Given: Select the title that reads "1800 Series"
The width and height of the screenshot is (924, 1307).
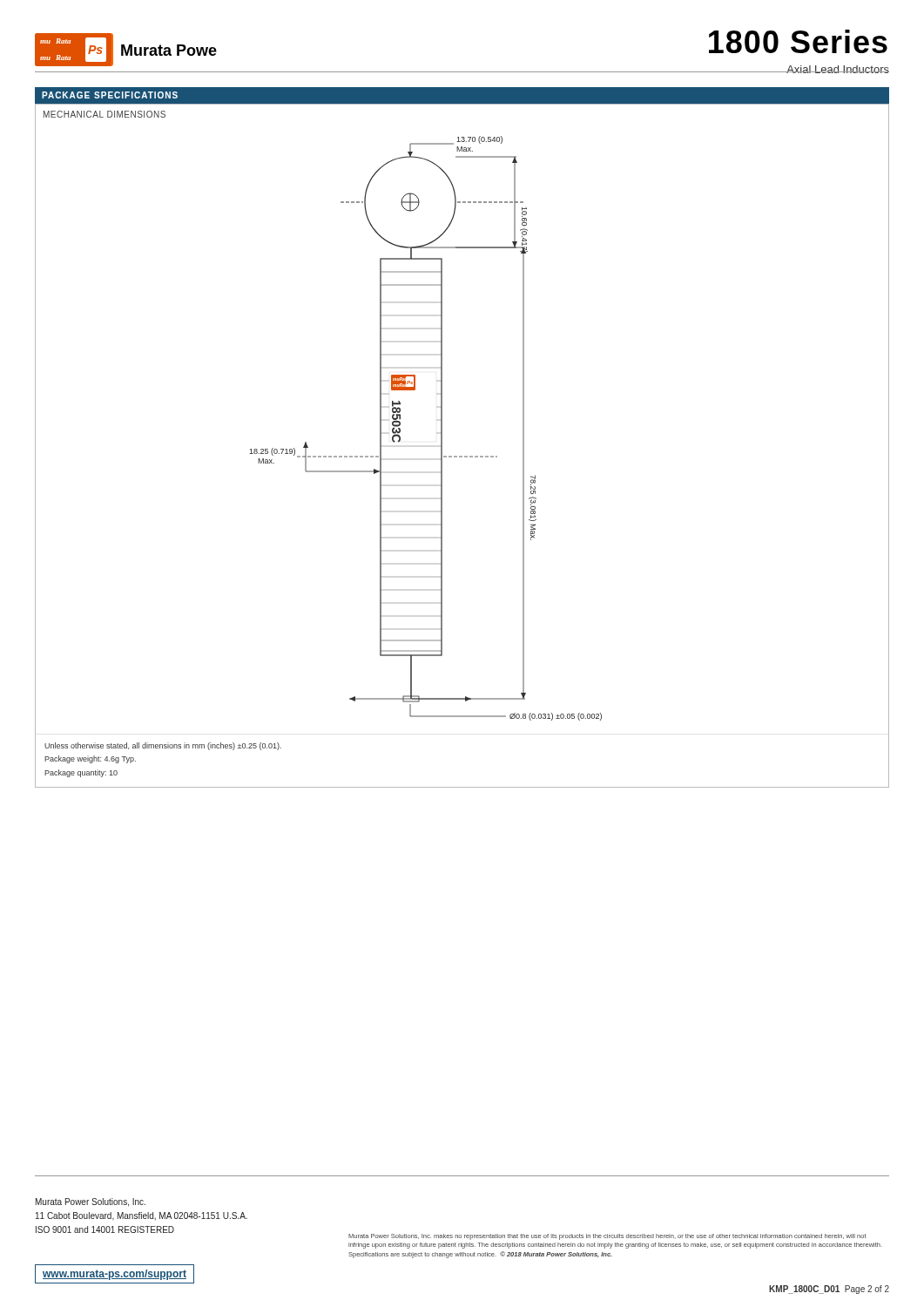Looking at the screenshot, I should 798,42.
